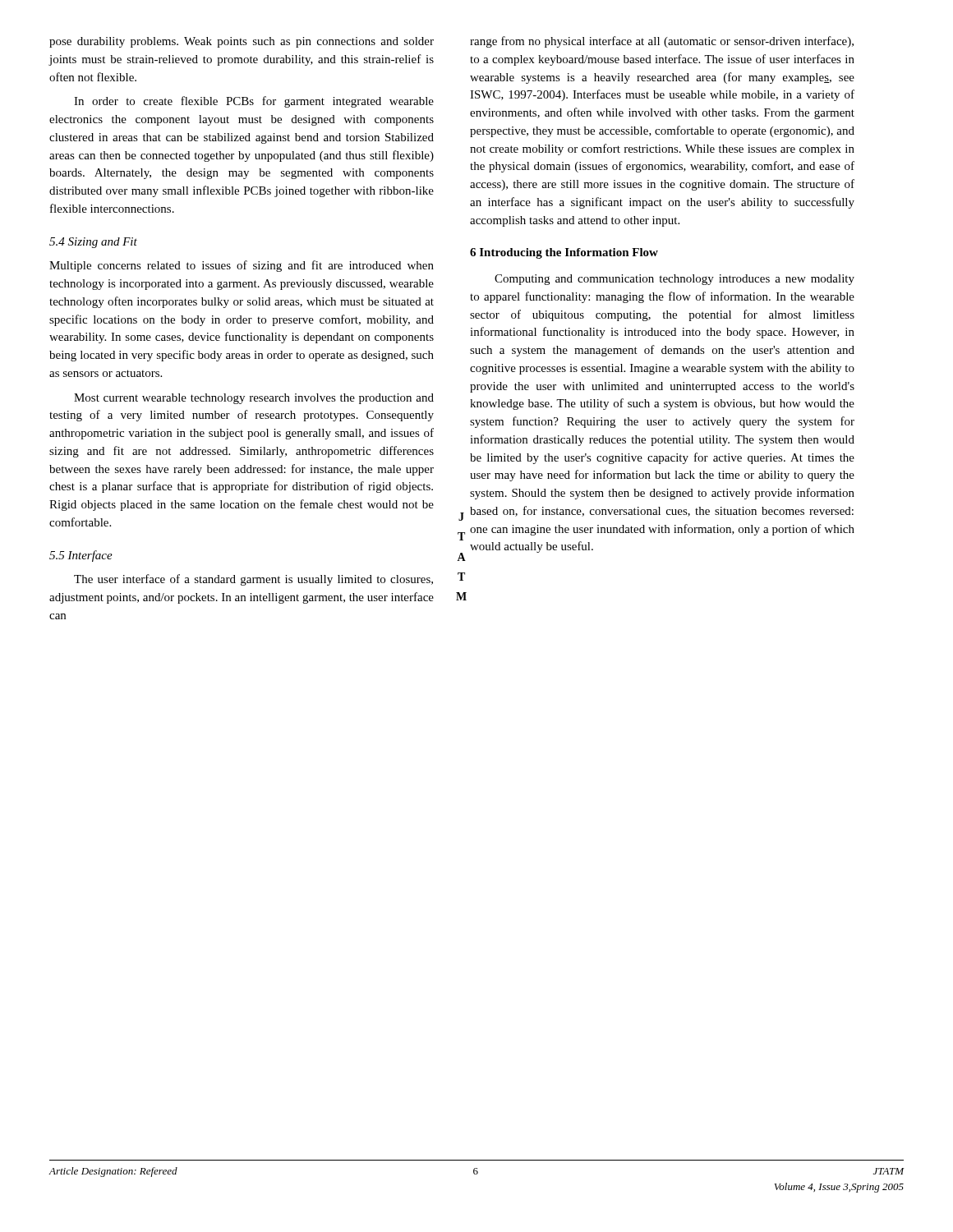Navigate to the text starting "5.4 Sizing and Fit"
Image resolution: width=953 pixels, height=1232 pixels.
[93, 243]
